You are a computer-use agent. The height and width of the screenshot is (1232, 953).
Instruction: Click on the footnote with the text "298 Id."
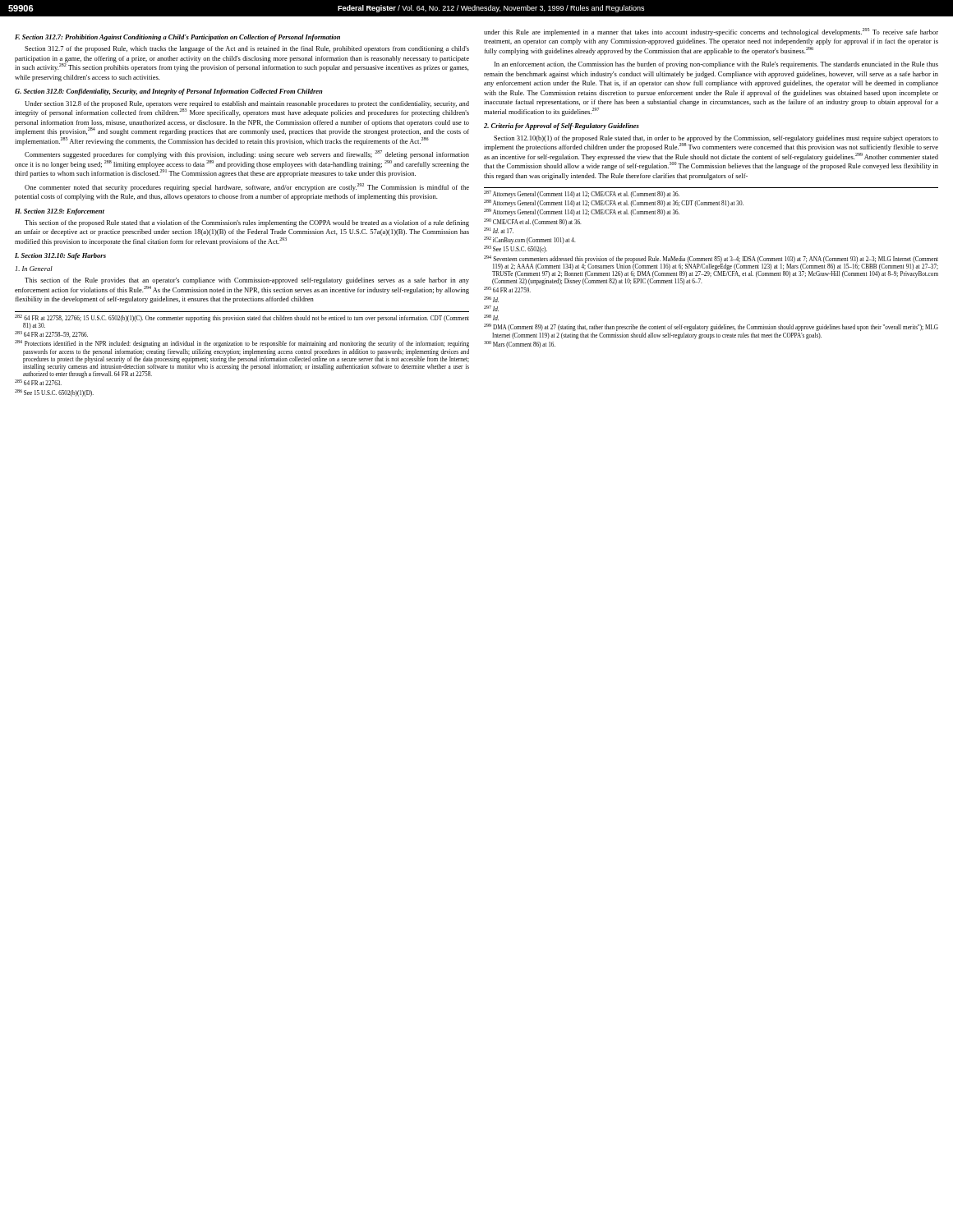pyautogui.click(x=711, y=319)
